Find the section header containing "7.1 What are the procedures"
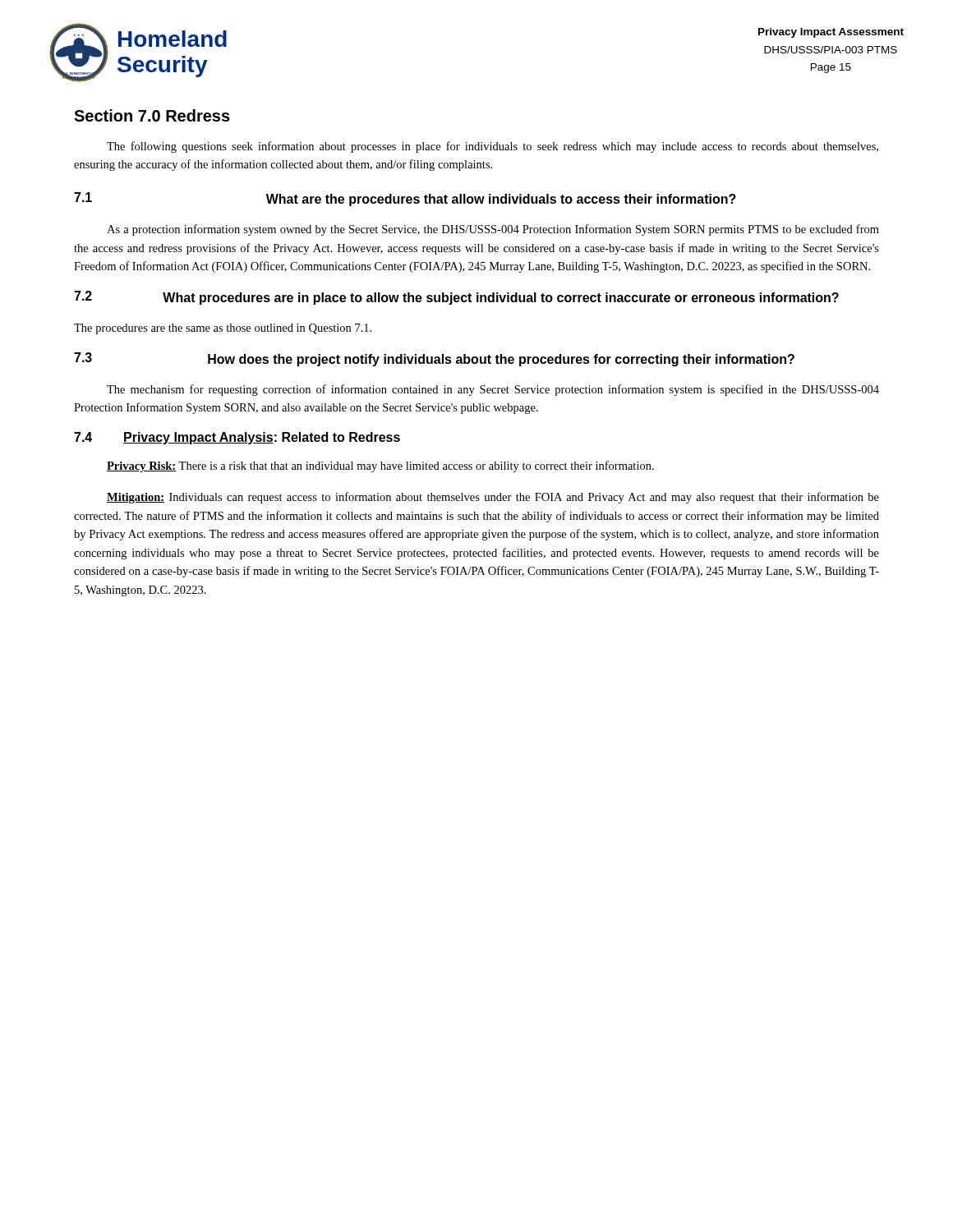Image resolution: width=953 pixels, height=1232 pixels. [476, 200]
